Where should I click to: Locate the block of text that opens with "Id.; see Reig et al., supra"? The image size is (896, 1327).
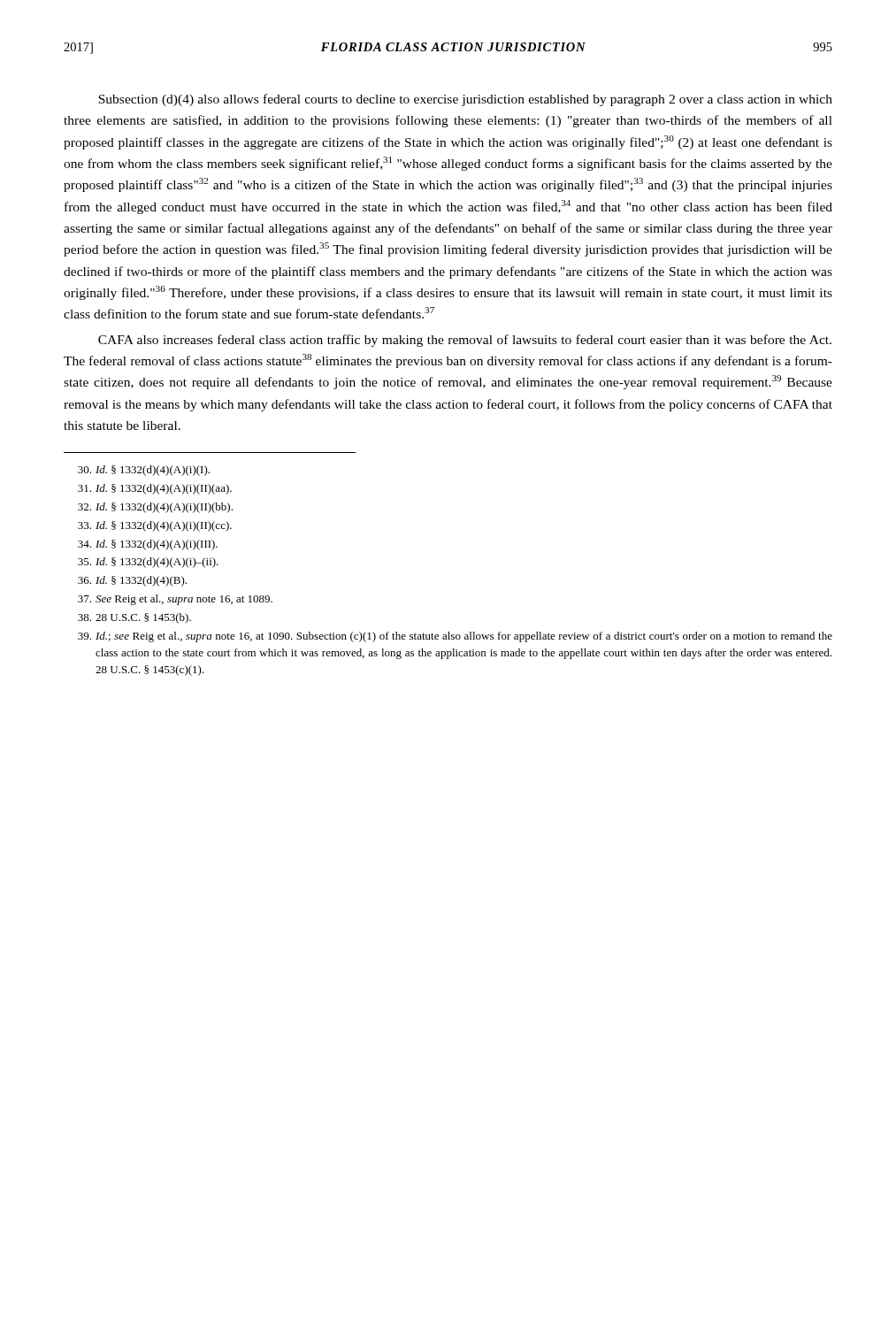click(448, 653)
